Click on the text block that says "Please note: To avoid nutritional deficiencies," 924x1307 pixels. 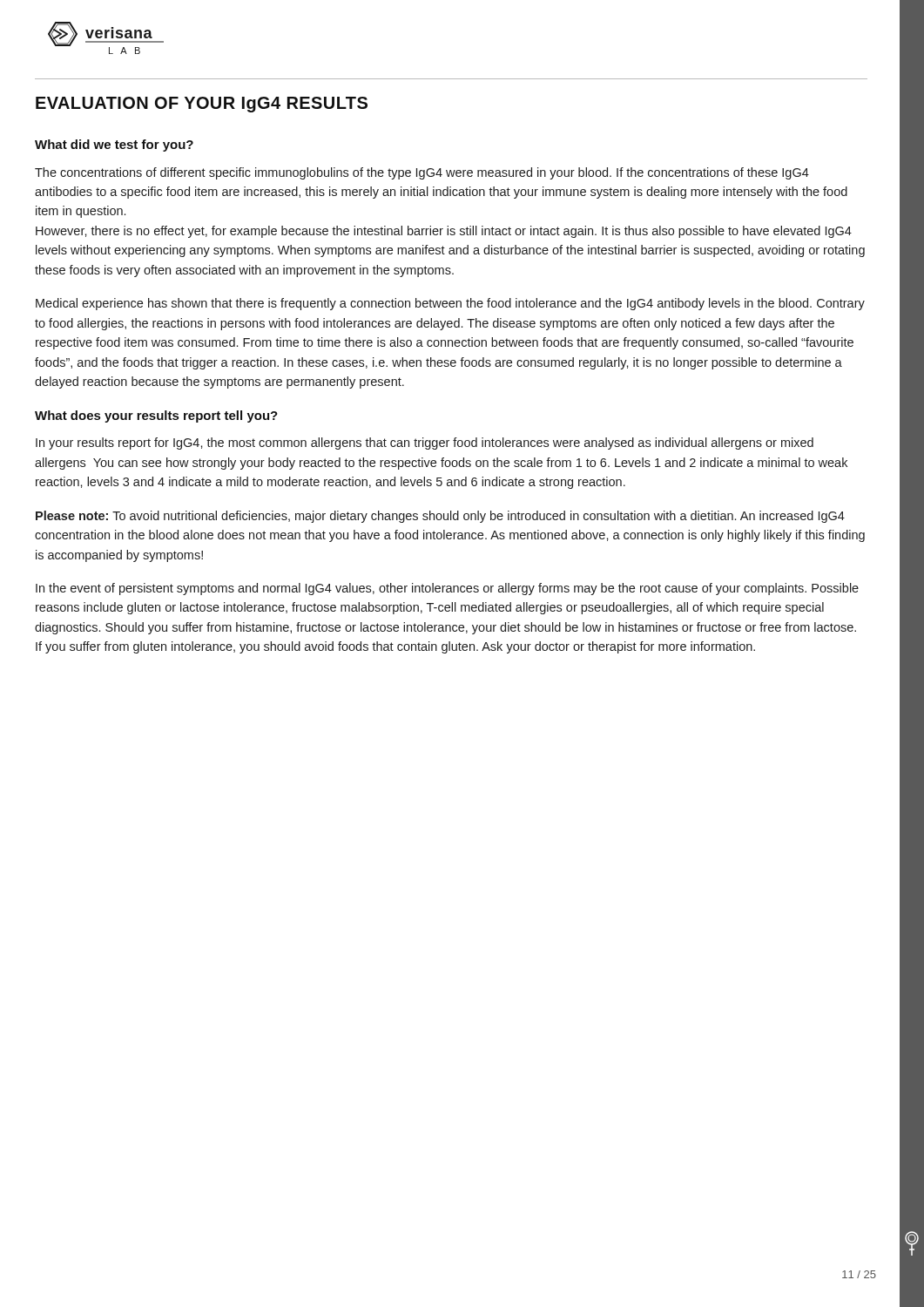pos(450,535)
